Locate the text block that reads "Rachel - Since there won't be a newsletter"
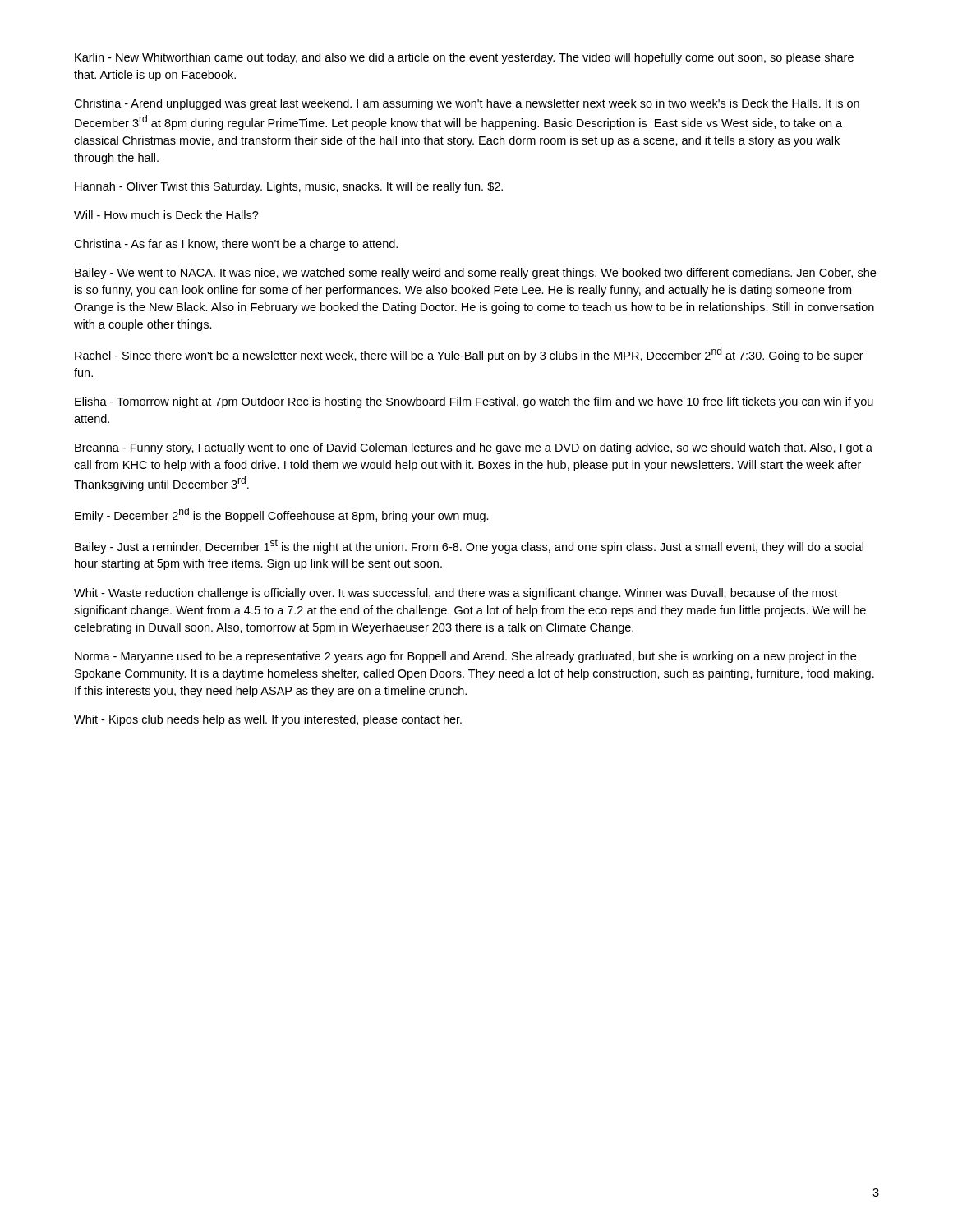The image size is (953, 1232). [469, 363]
